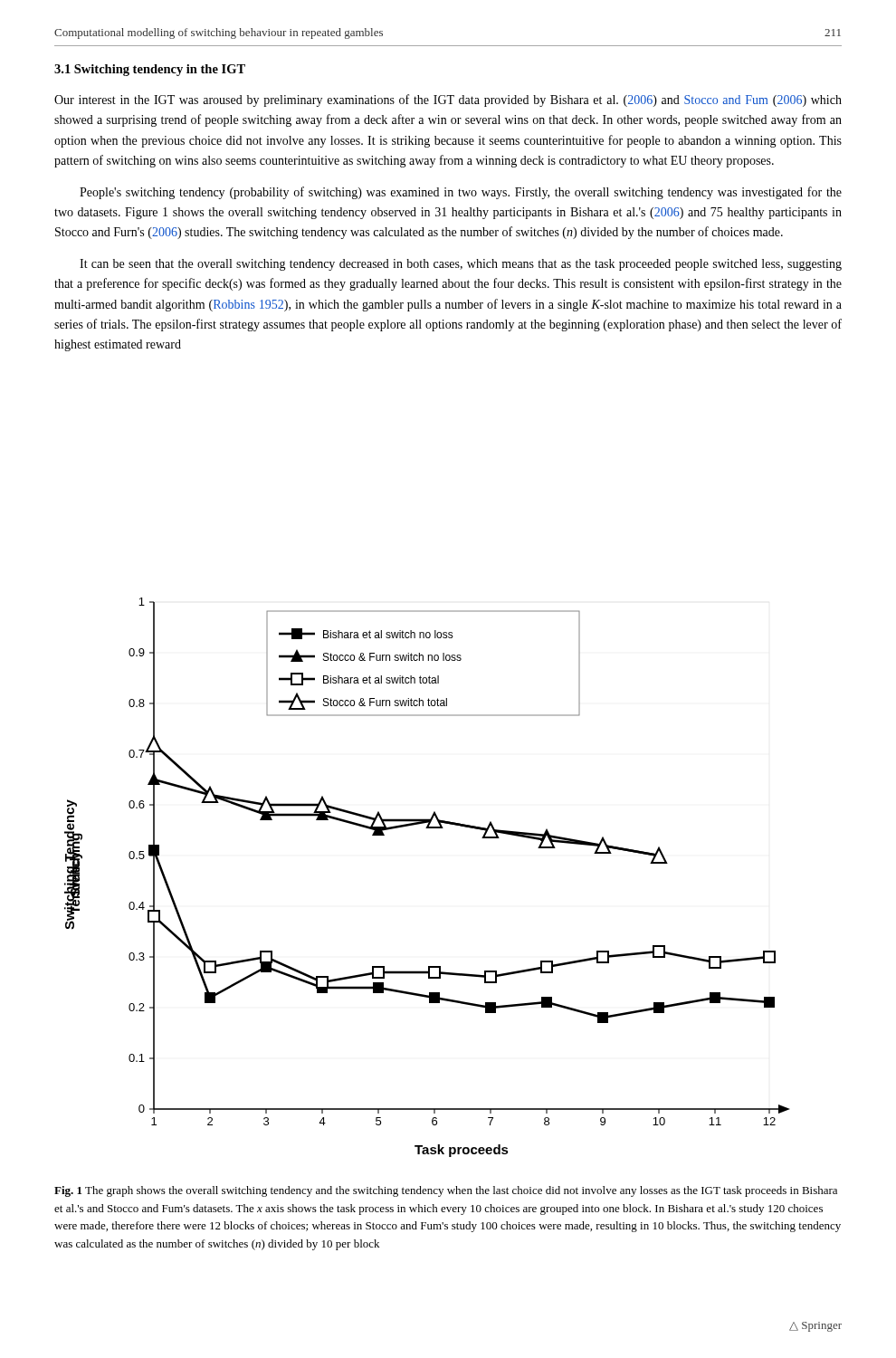This screenshot has width=896, height=1358.
Task: Click on the line chart
Action: [448, 878]
